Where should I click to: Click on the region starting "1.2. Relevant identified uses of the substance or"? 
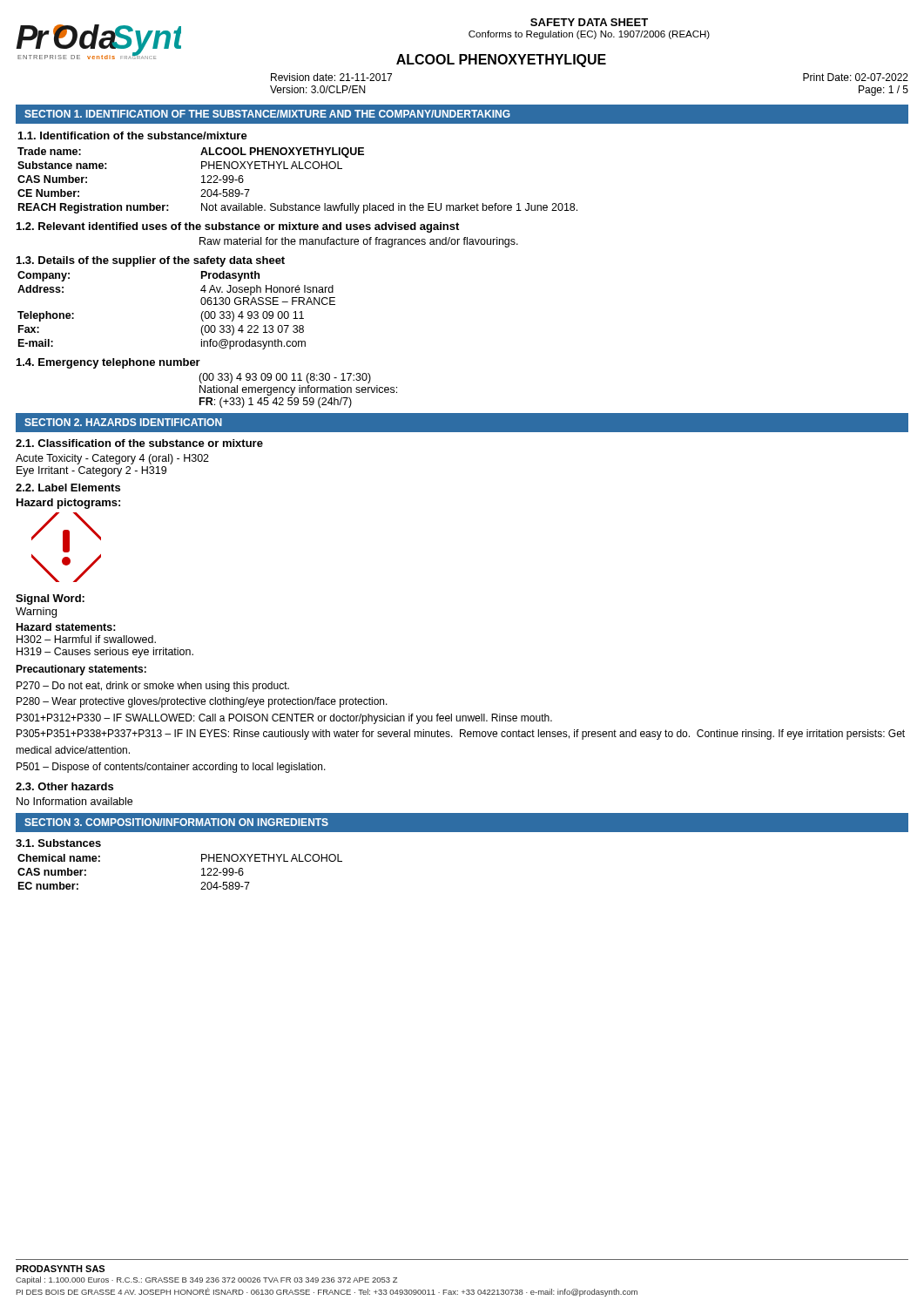(237, 226)
